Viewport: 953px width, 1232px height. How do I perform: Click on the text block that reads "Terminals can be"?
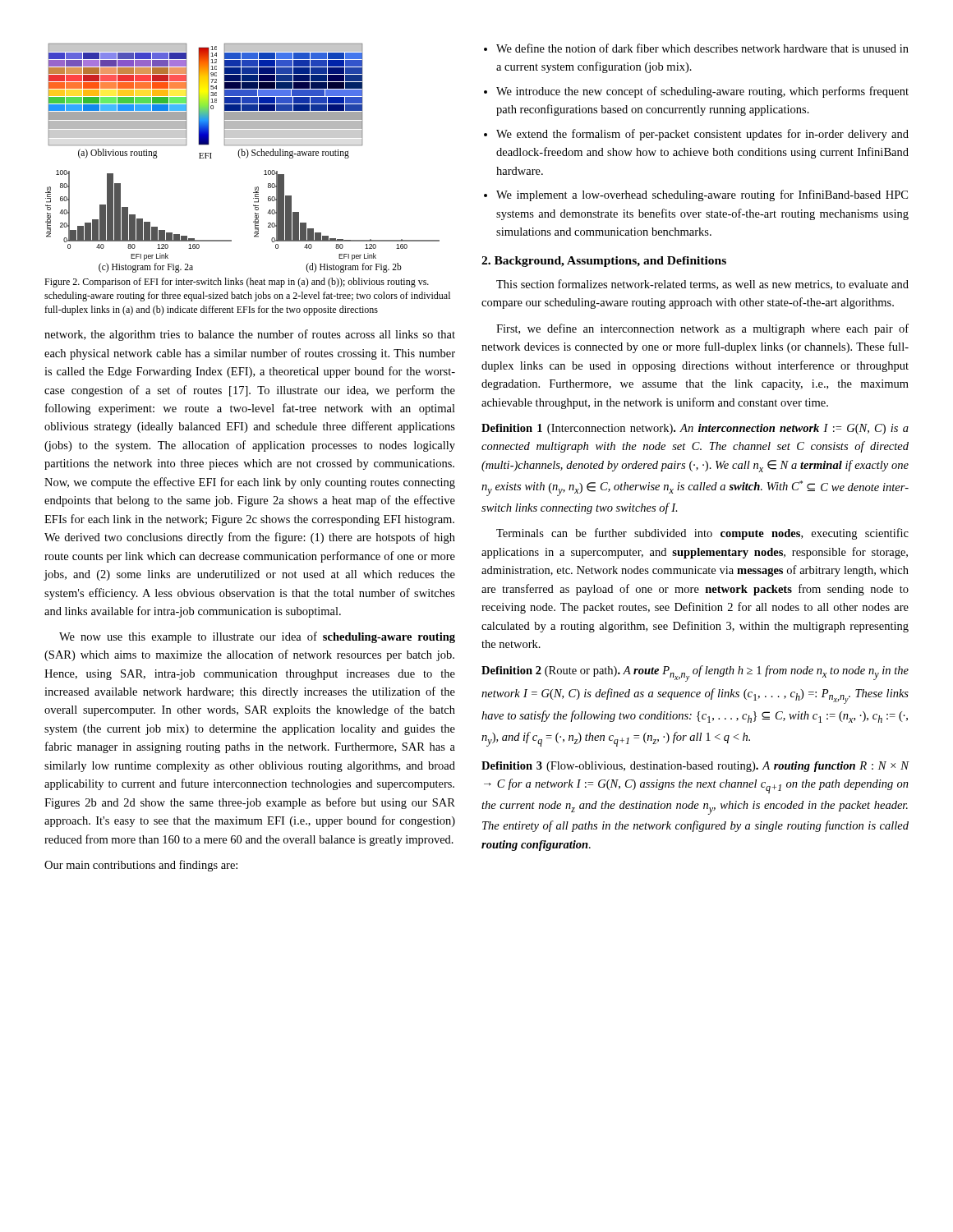pyautogui.click(x=695, y=589)
